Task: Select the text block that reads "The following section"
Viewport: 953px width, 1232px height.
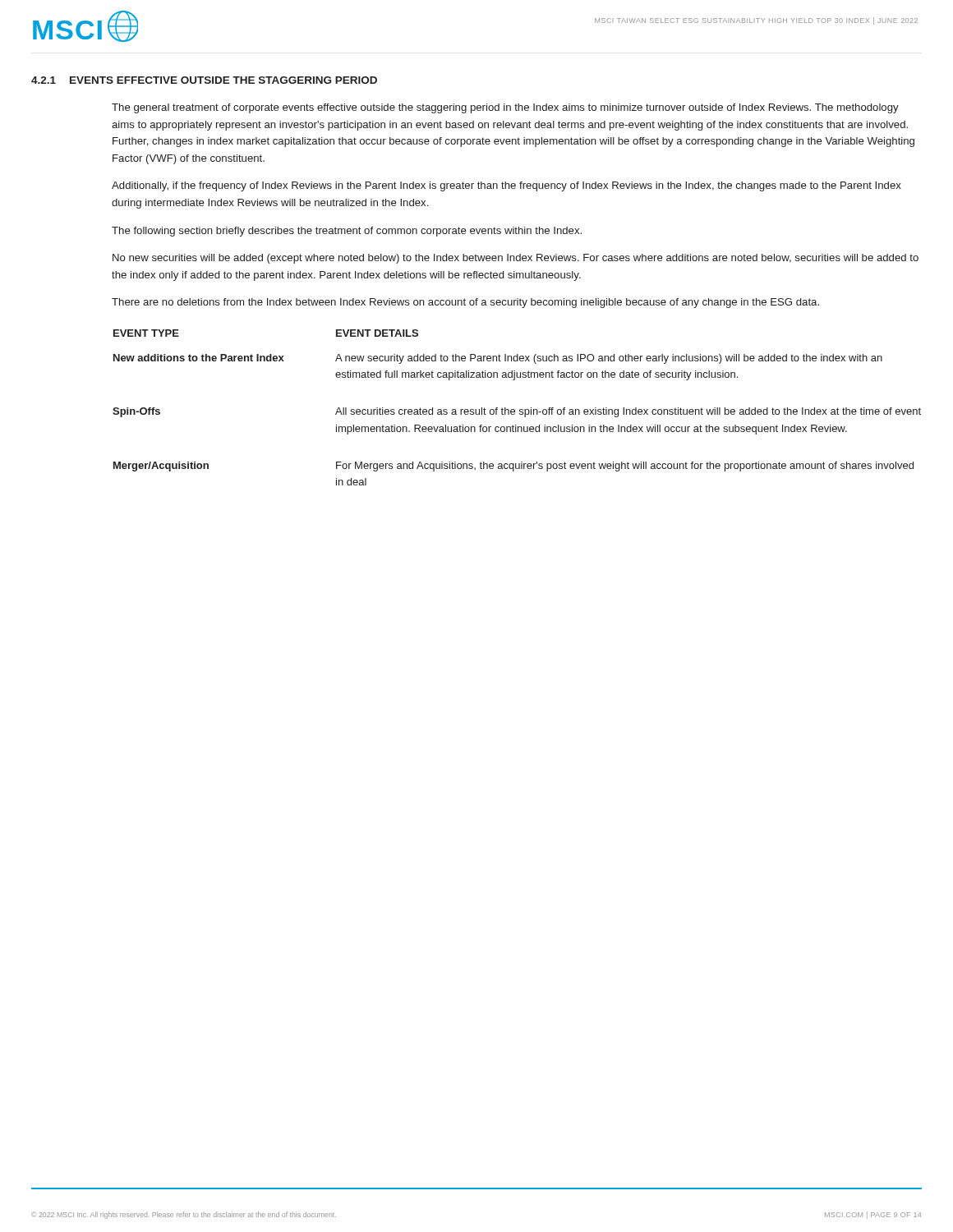Action: click(347, 230)
